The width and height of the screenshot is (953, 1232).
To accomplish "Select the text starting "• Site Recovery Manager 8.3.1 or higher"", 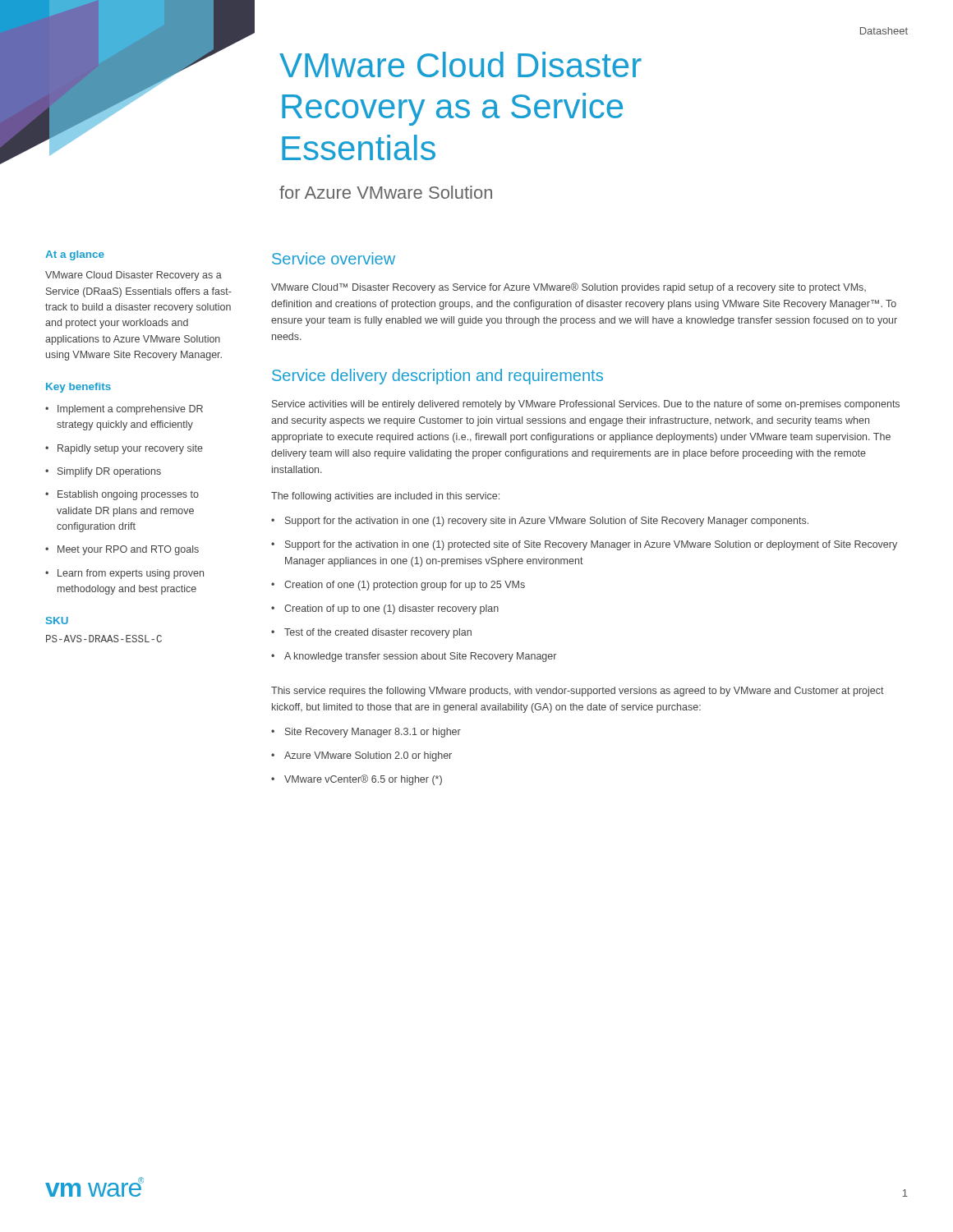I will pyautogui.click(x=366, y=732).
